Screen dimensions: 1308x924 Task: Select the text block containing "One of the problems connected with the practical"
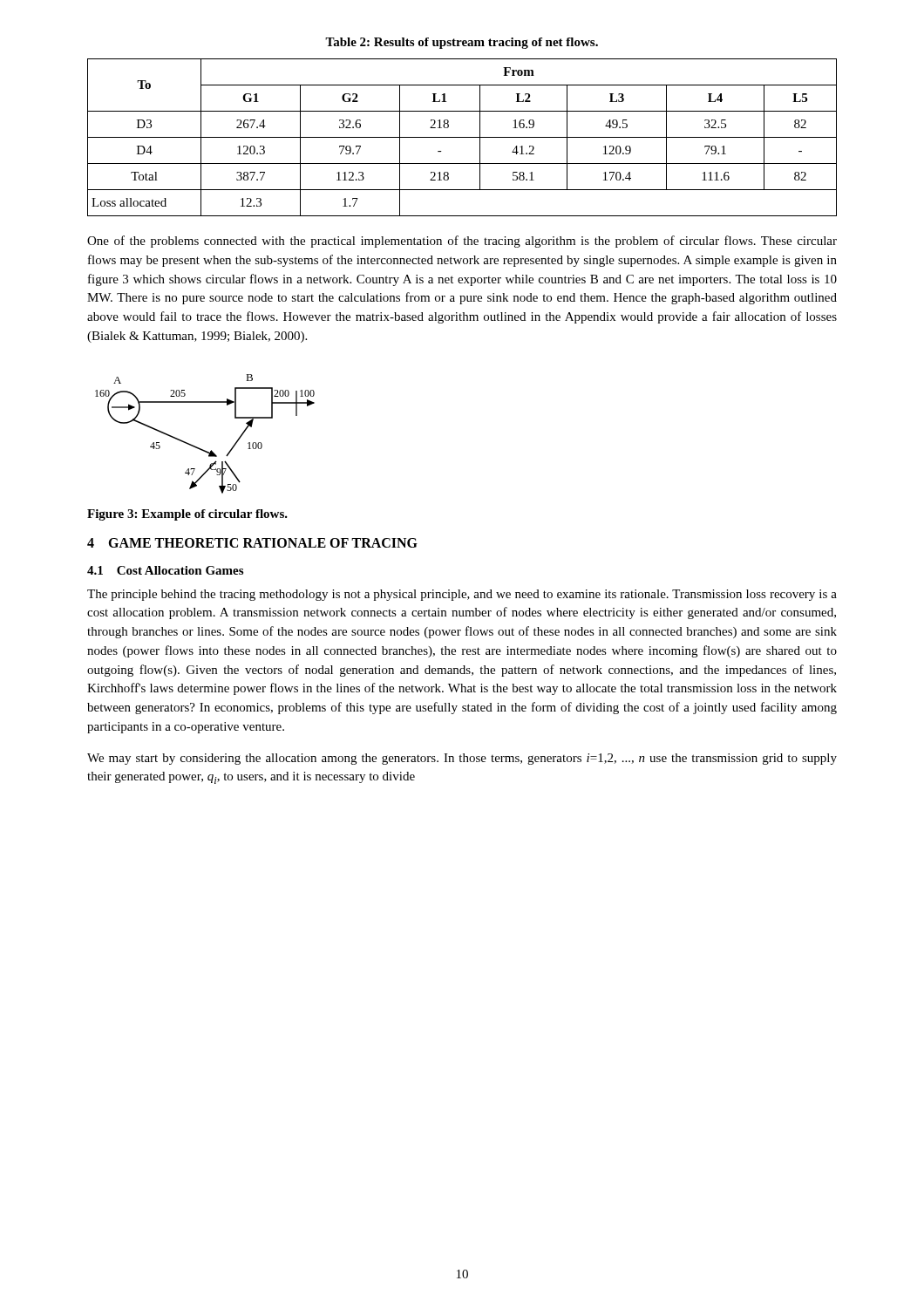point(462,288)
